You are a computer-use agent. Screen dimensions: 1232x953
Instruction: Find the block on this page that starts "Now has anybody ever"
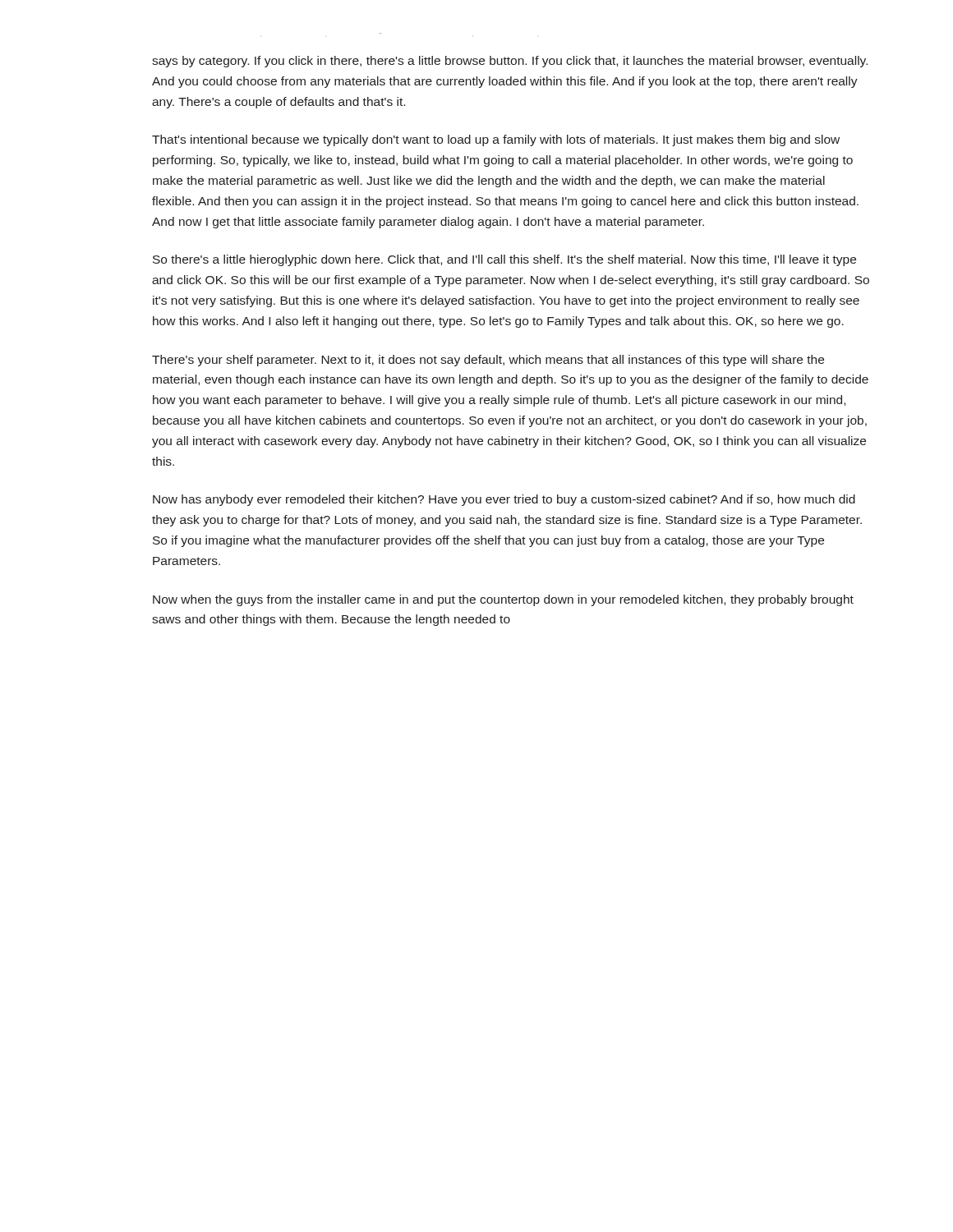click(x=507, y=530)
